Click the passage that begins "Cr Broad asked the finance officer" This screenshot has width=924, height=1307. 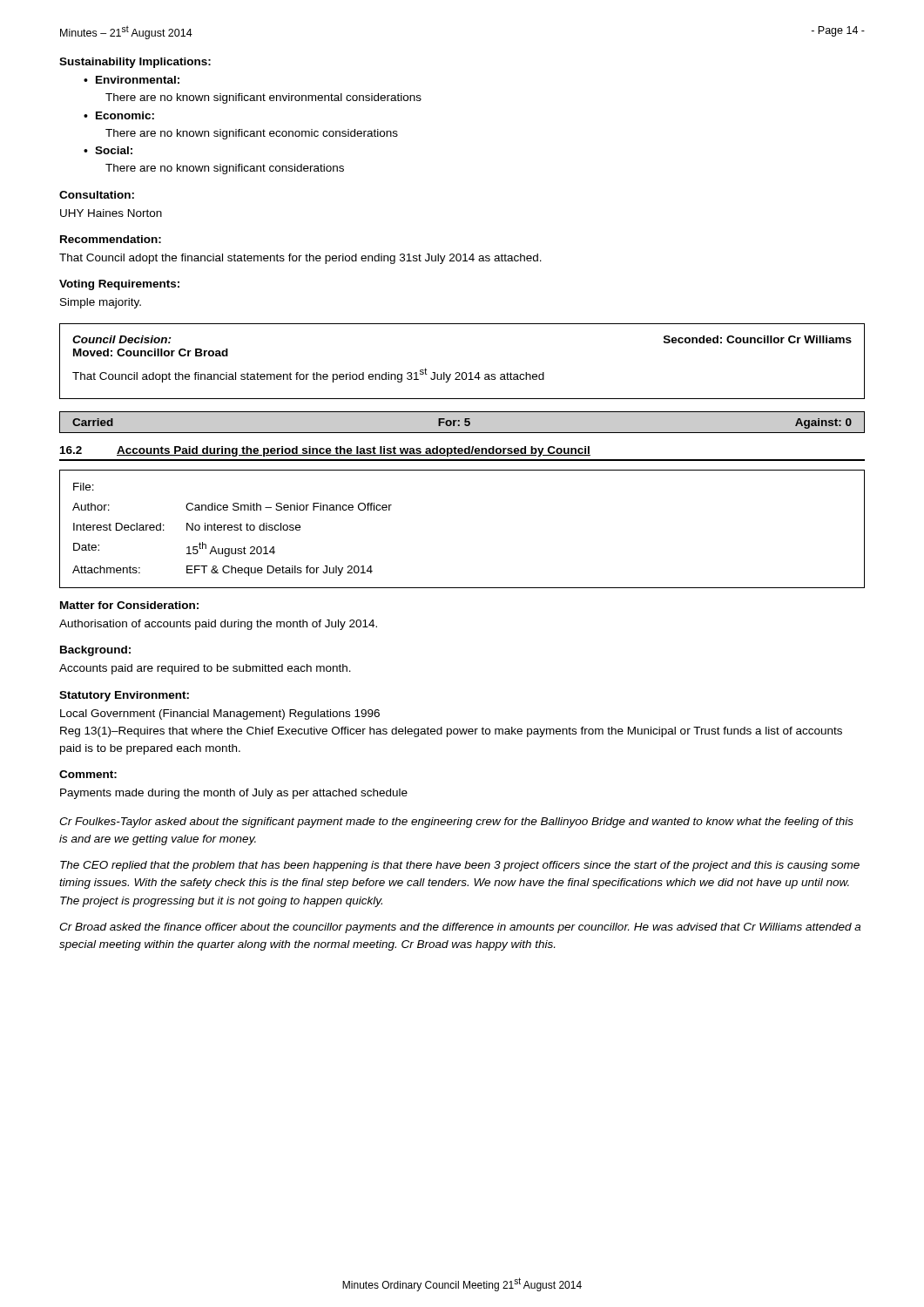pyautogui.click(x=460, y=935)
